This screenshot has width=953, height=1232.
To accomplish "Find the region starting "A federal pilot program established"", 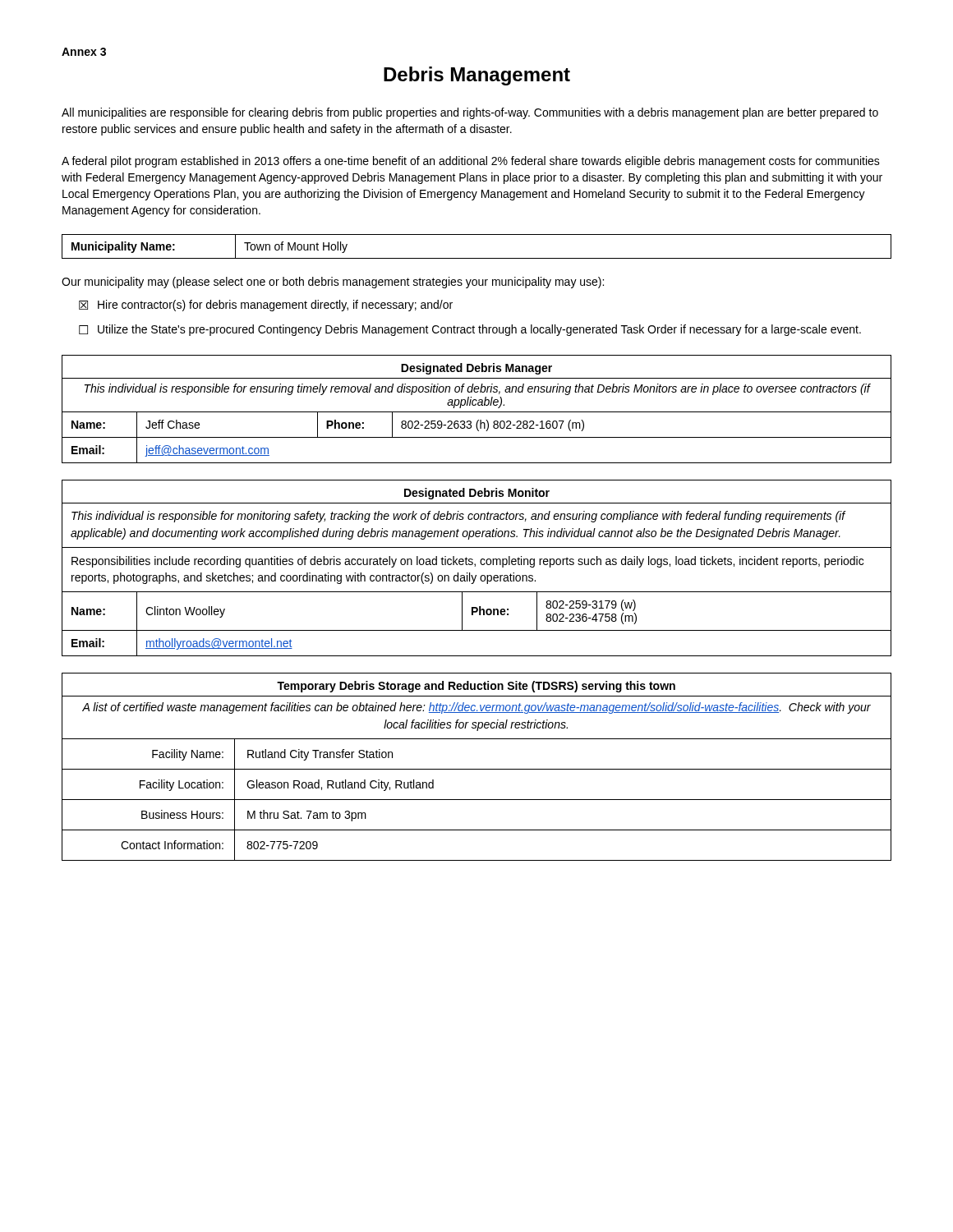I will click(x=472, y=186).
